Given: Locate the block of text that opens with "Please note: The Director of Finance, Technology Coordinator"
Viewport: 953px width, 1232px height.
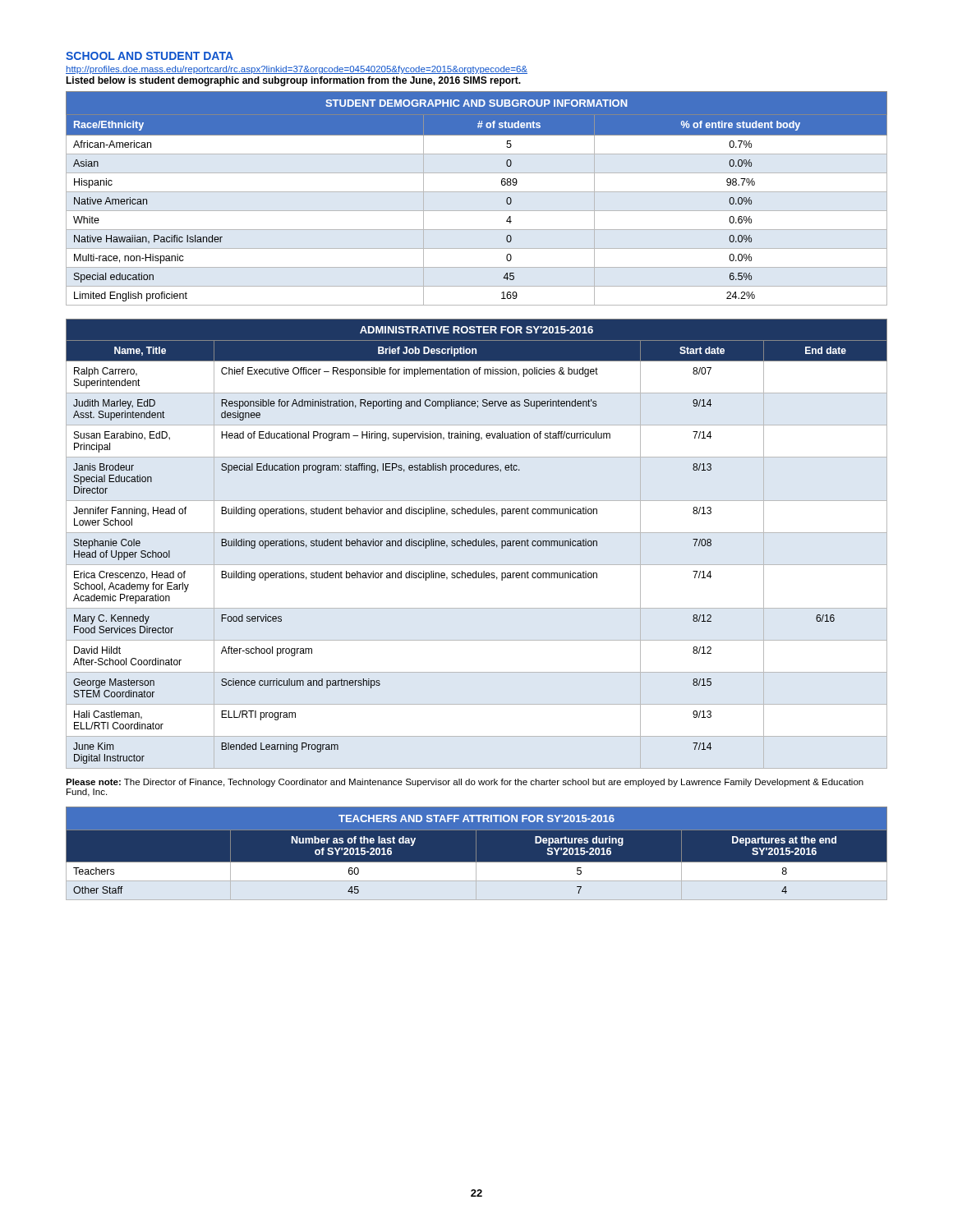Looking at the screenshot, I should point(465,787).
